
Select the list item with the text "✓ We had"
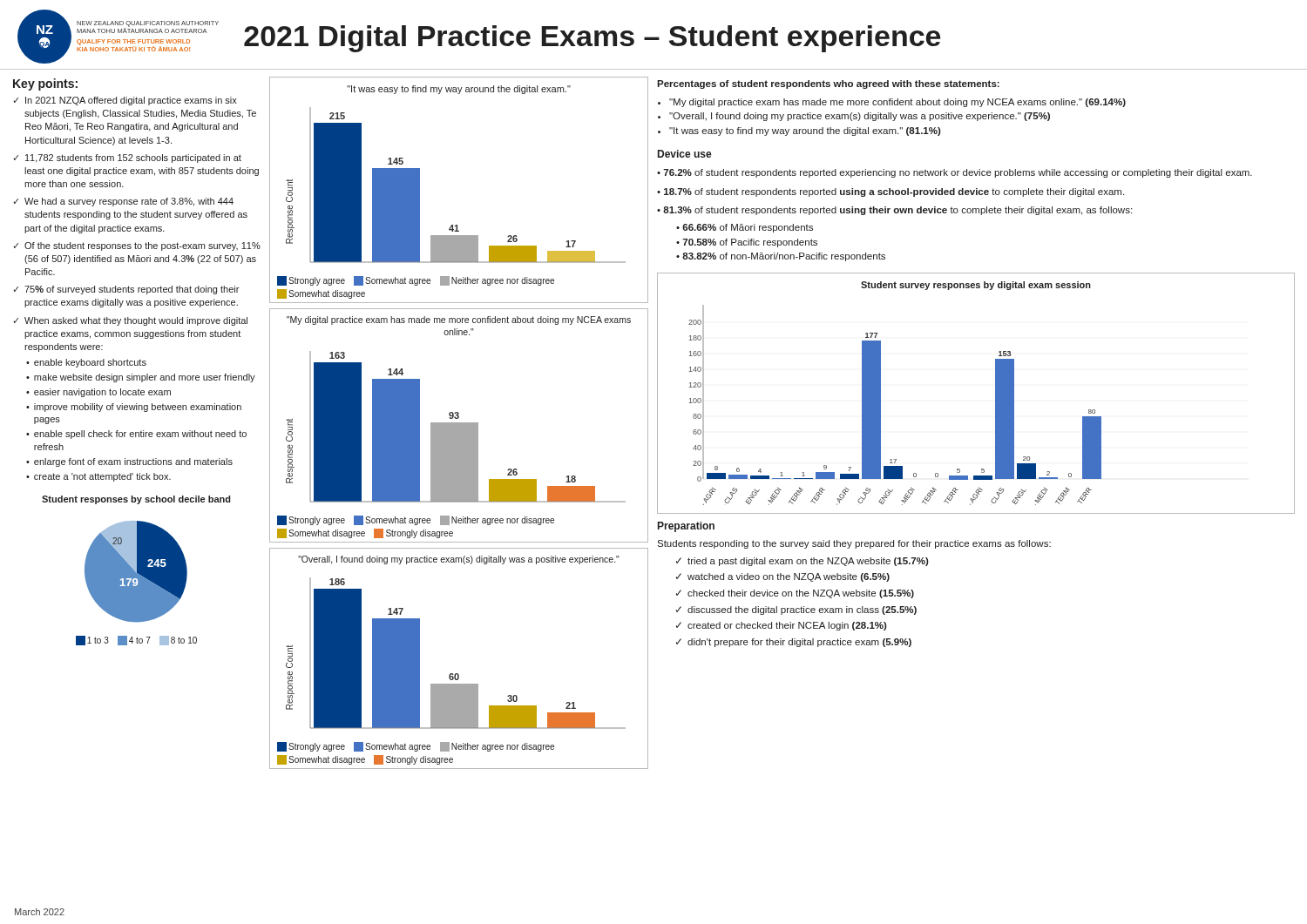point(136,215)
